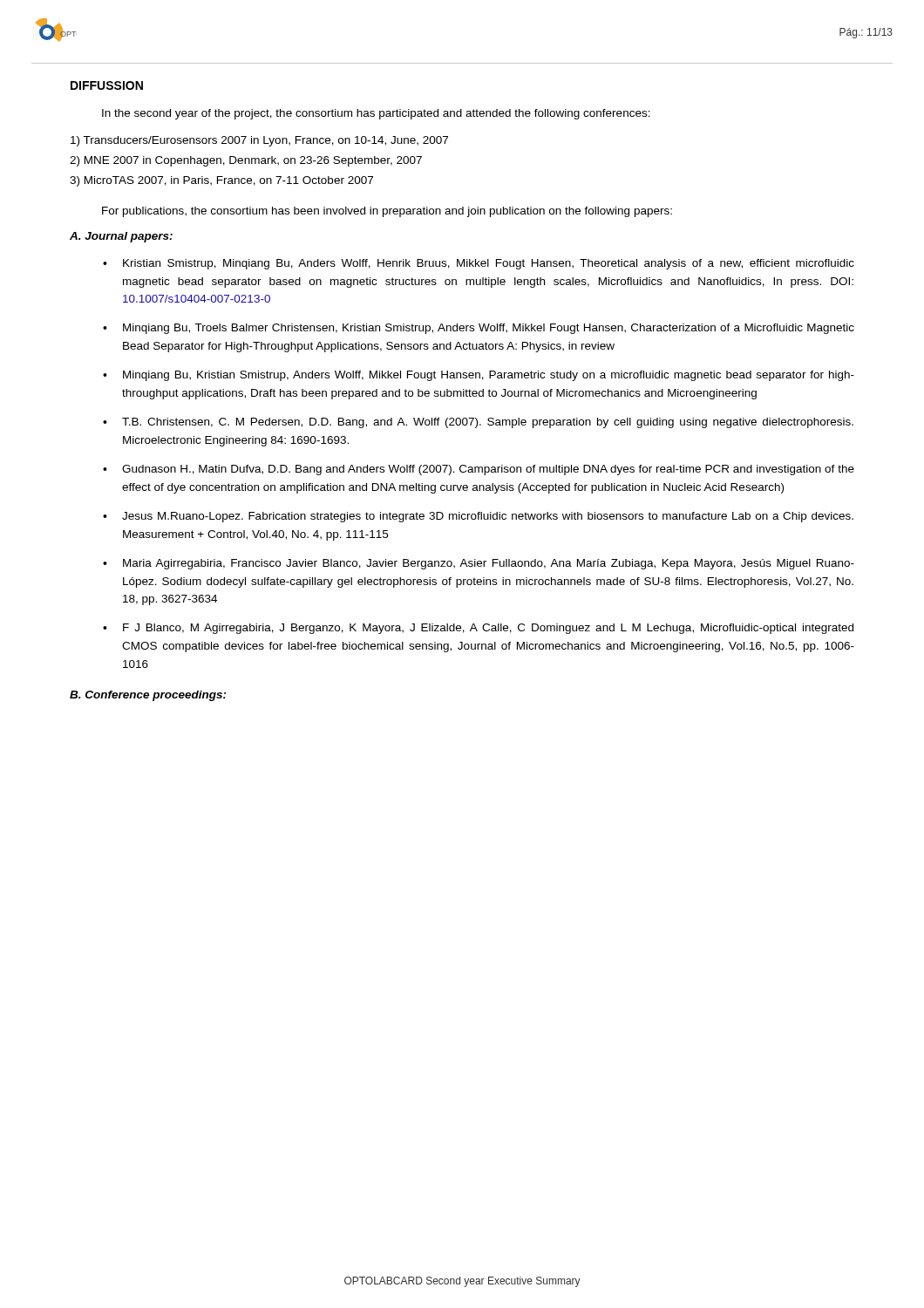Select the list item with the text "Minqiang Bu, Troels"
Screen dimensions: 1308x924
point(488,337)
